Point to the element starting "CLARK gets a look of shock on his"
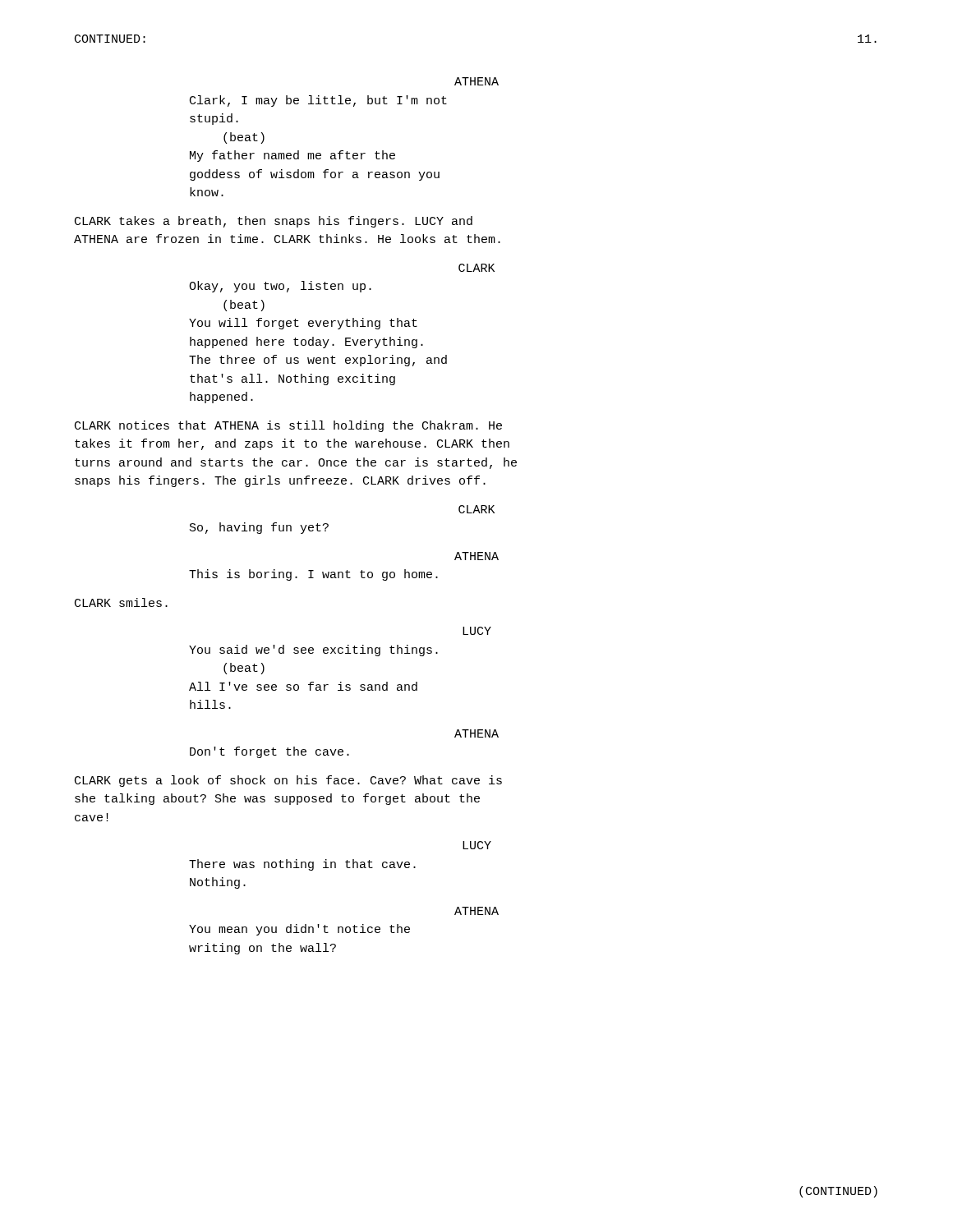This screenshot has width=953, height=1232. click(x=288, y=800)
